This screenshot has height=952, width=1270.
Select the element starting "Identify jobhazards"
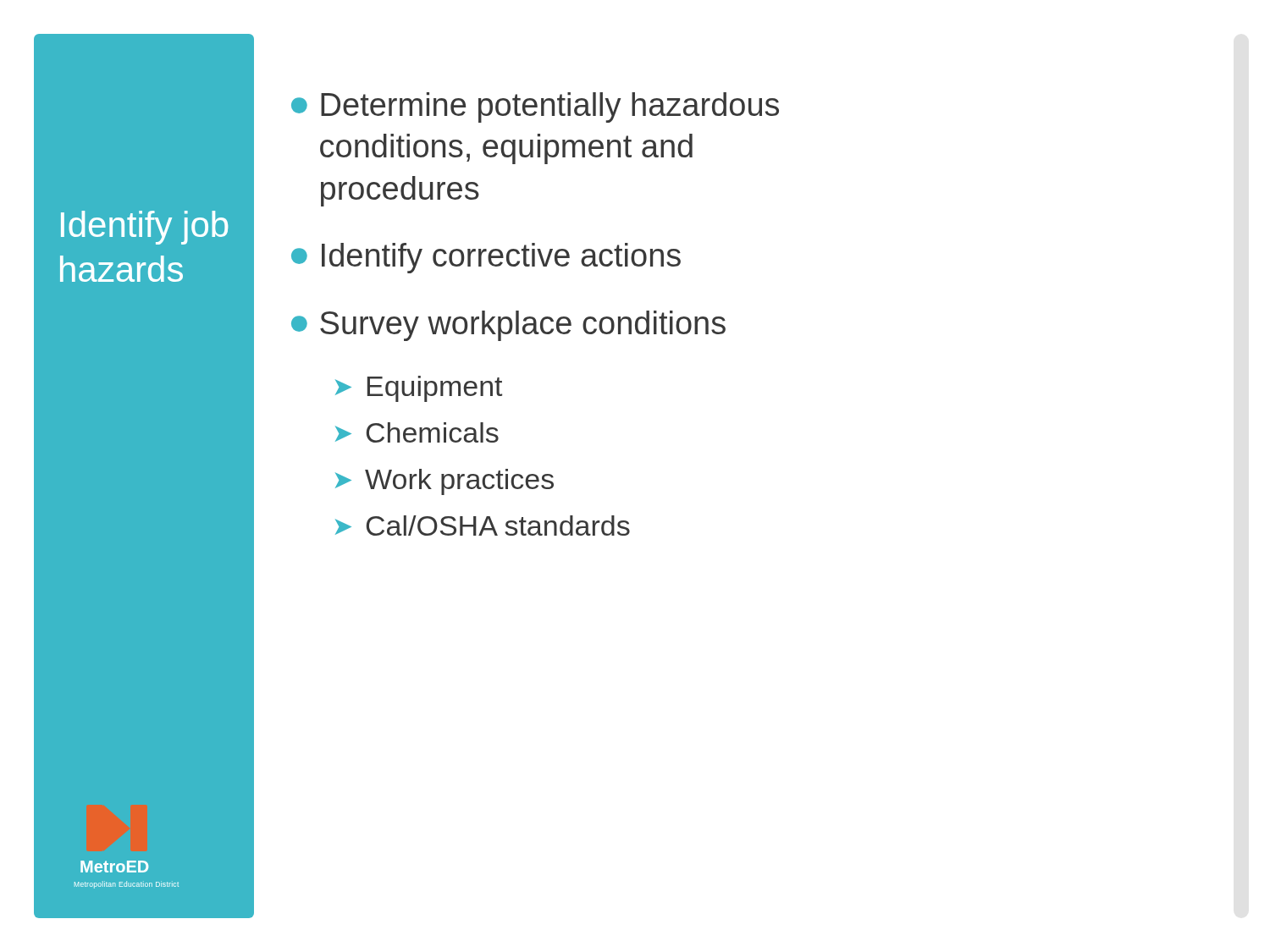144,247
